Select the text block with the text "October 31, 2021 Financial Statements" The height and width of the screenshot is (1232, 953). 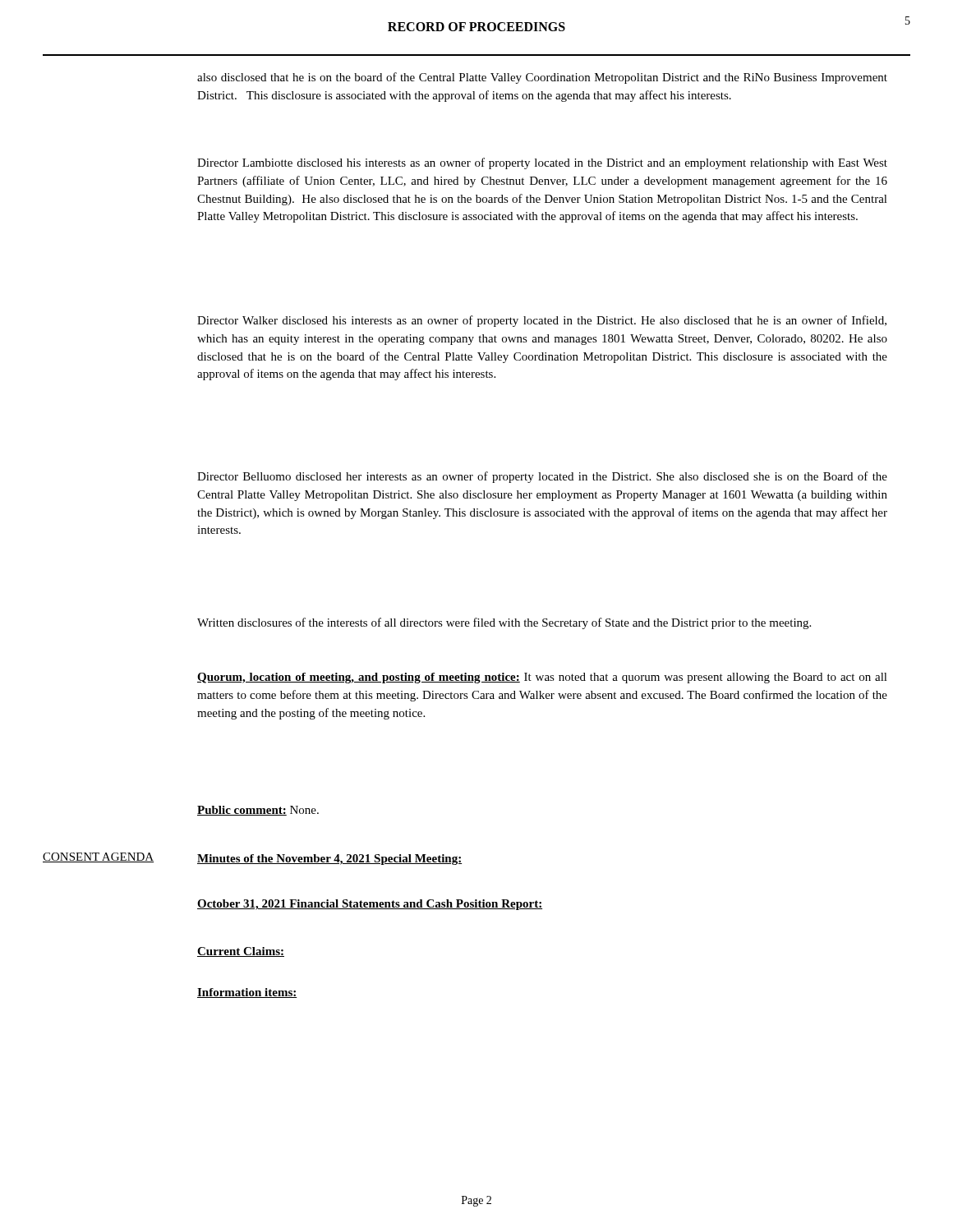370,903
